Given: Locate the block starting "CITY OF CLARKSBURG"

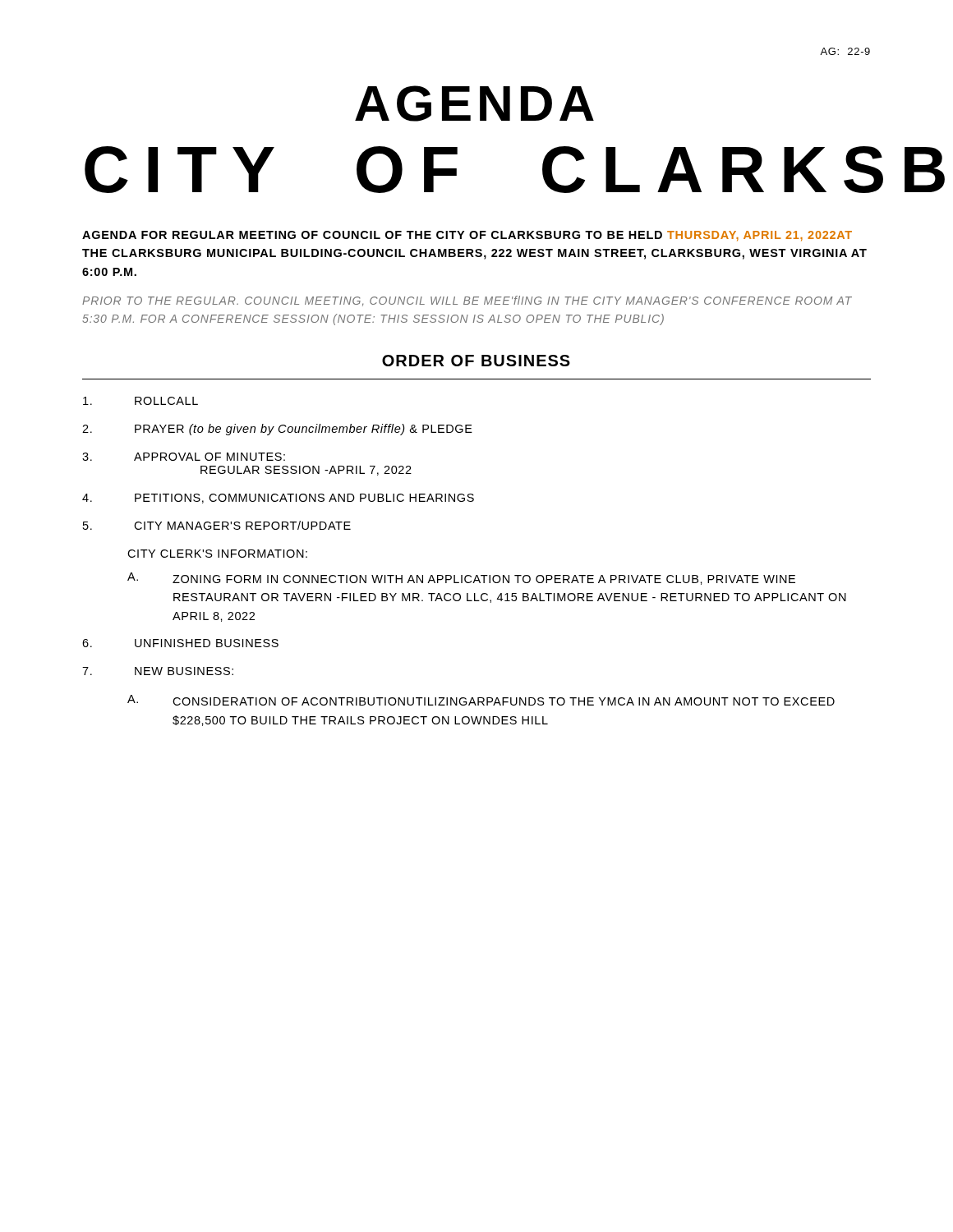Looking at the screenshot, I should (476, 170).
